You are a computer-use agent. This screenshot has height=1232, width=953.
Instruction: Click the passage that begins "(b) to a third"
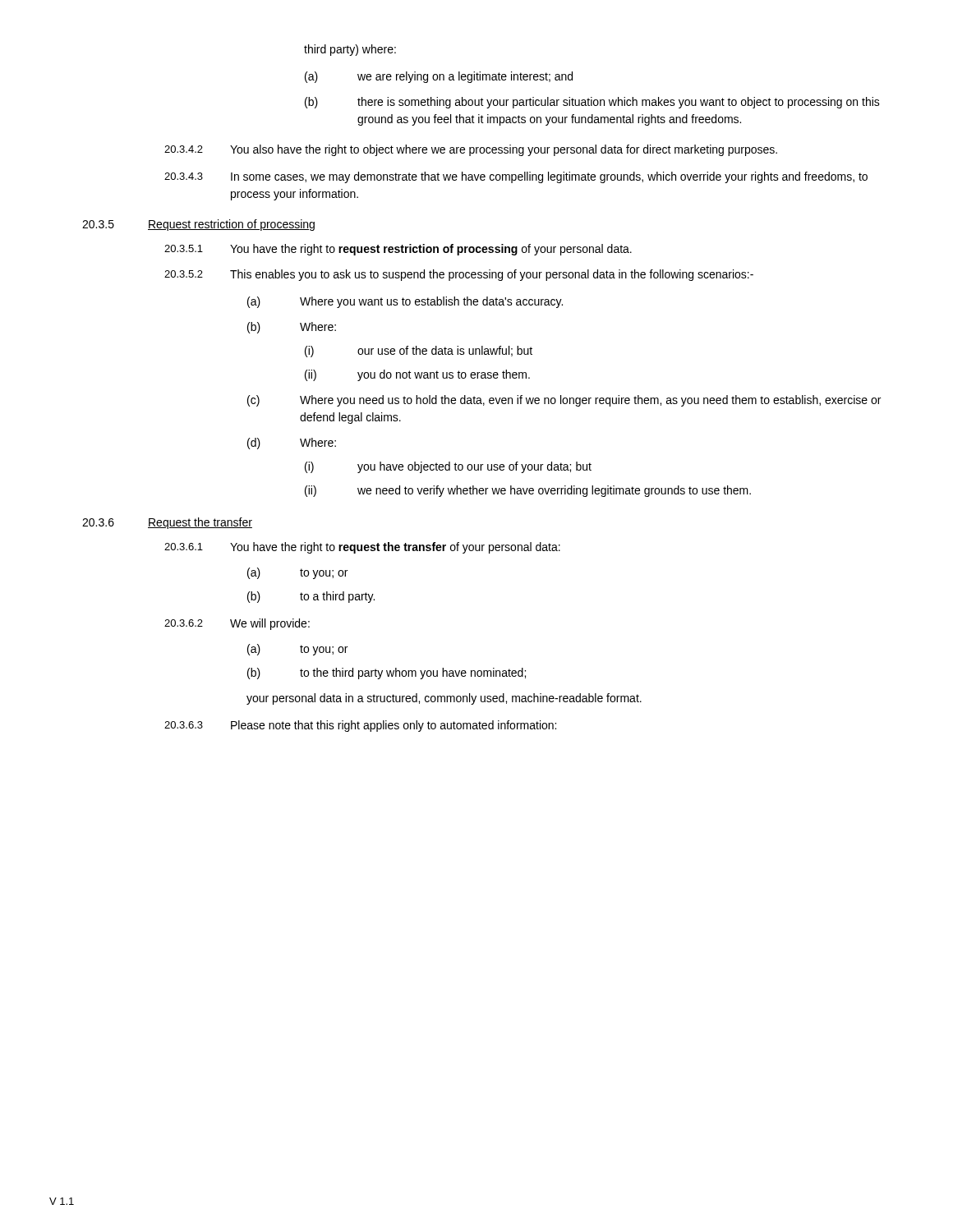pyautogui.click(x=311, y=597)
